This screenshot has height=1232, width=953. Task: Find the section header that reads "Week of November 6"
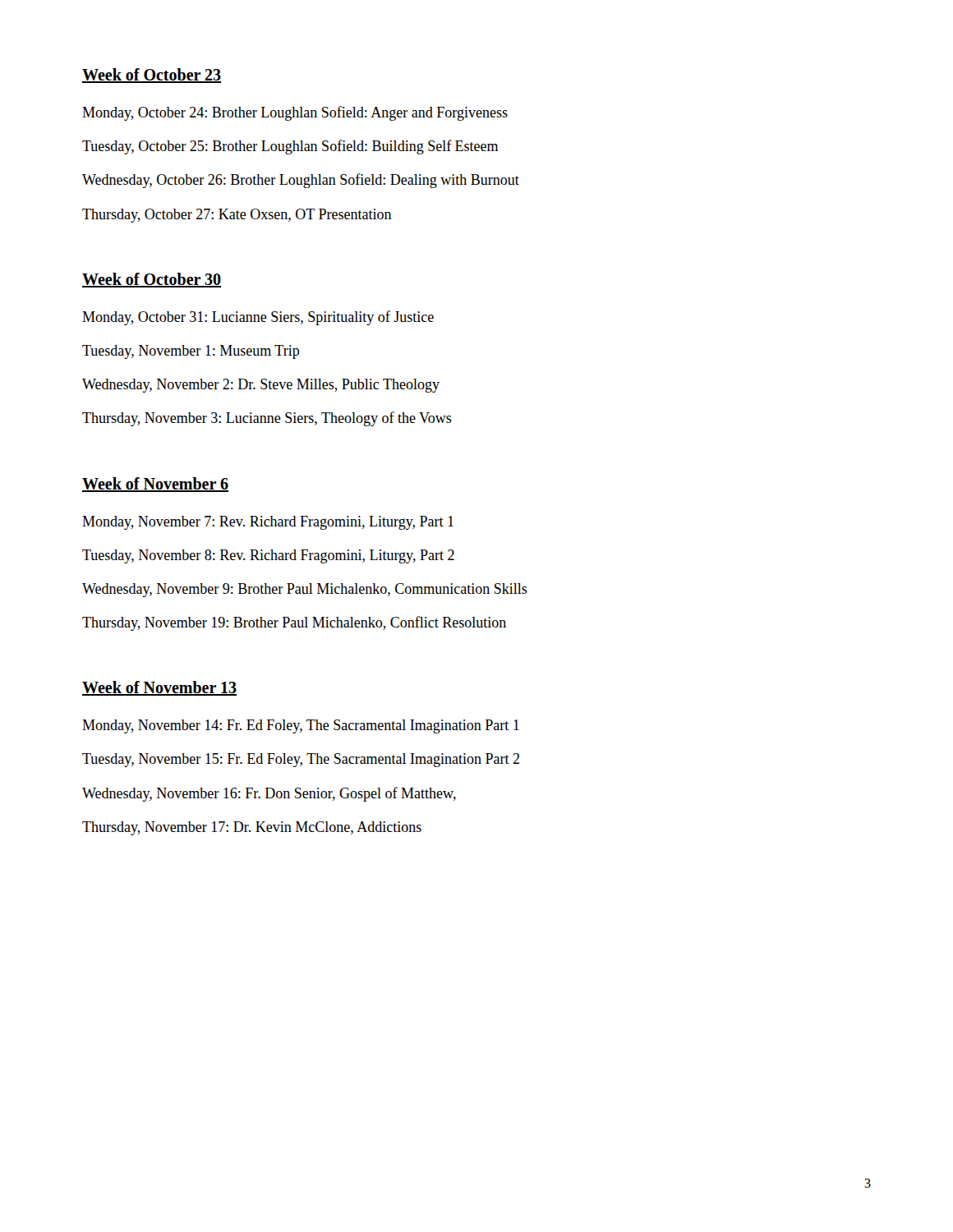[x=155, y=483]
